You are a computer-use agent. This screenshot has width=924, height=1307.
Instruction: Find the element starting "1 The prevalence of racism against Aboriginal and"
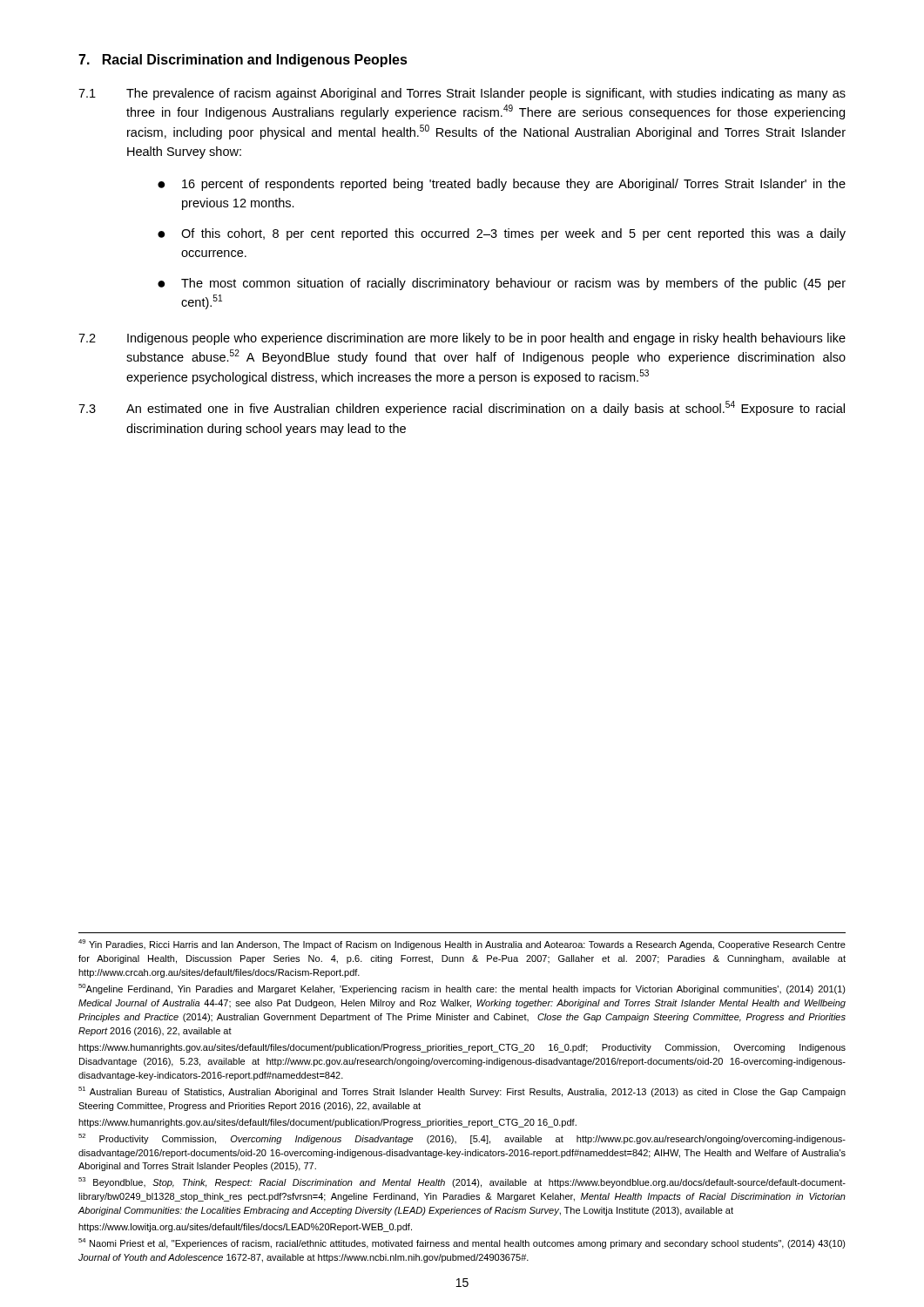pos(462,123)
